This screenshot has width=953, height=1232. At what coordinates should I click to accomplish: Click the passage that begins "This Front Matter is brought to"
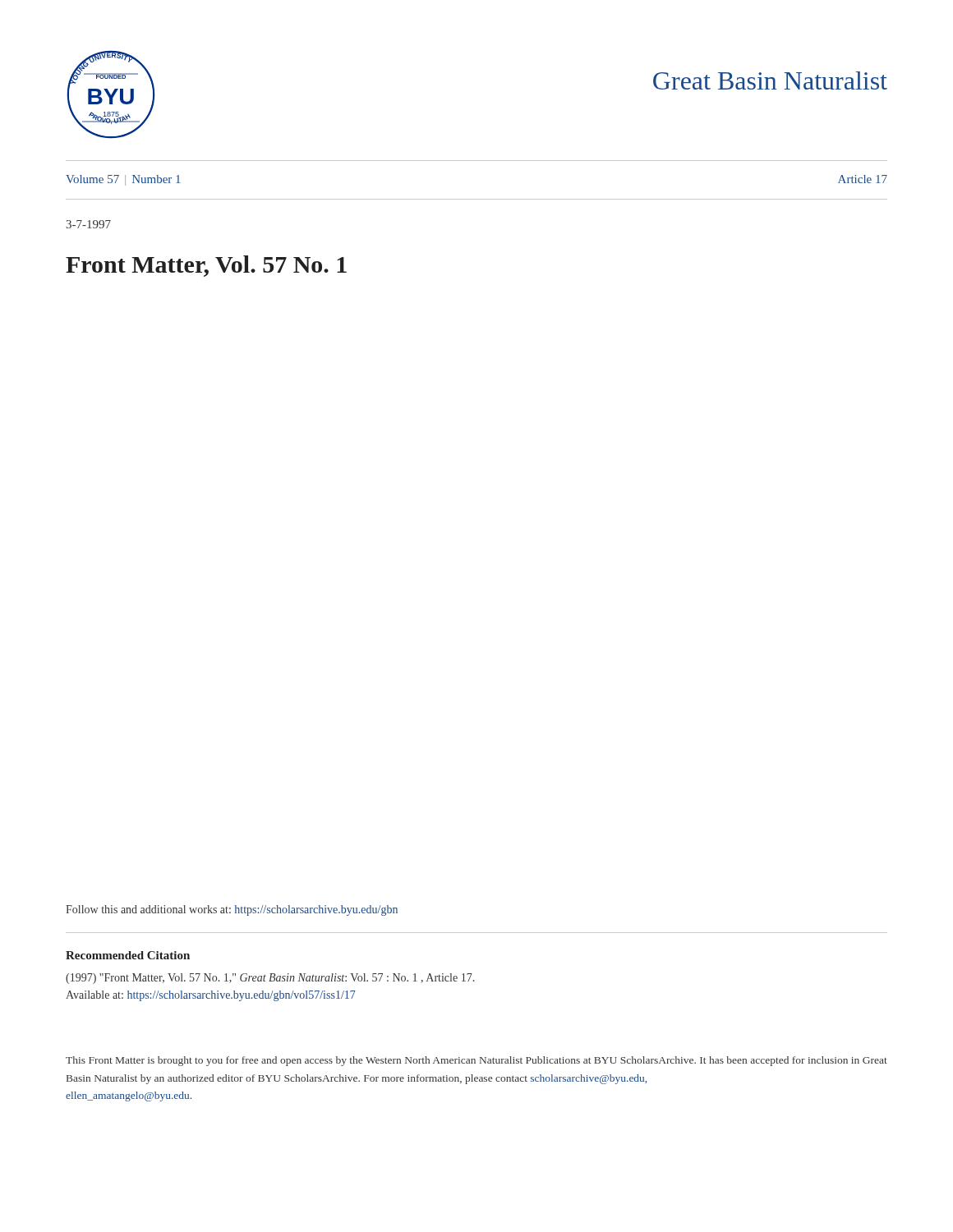pyautogui.click(x=476, y=1078)
